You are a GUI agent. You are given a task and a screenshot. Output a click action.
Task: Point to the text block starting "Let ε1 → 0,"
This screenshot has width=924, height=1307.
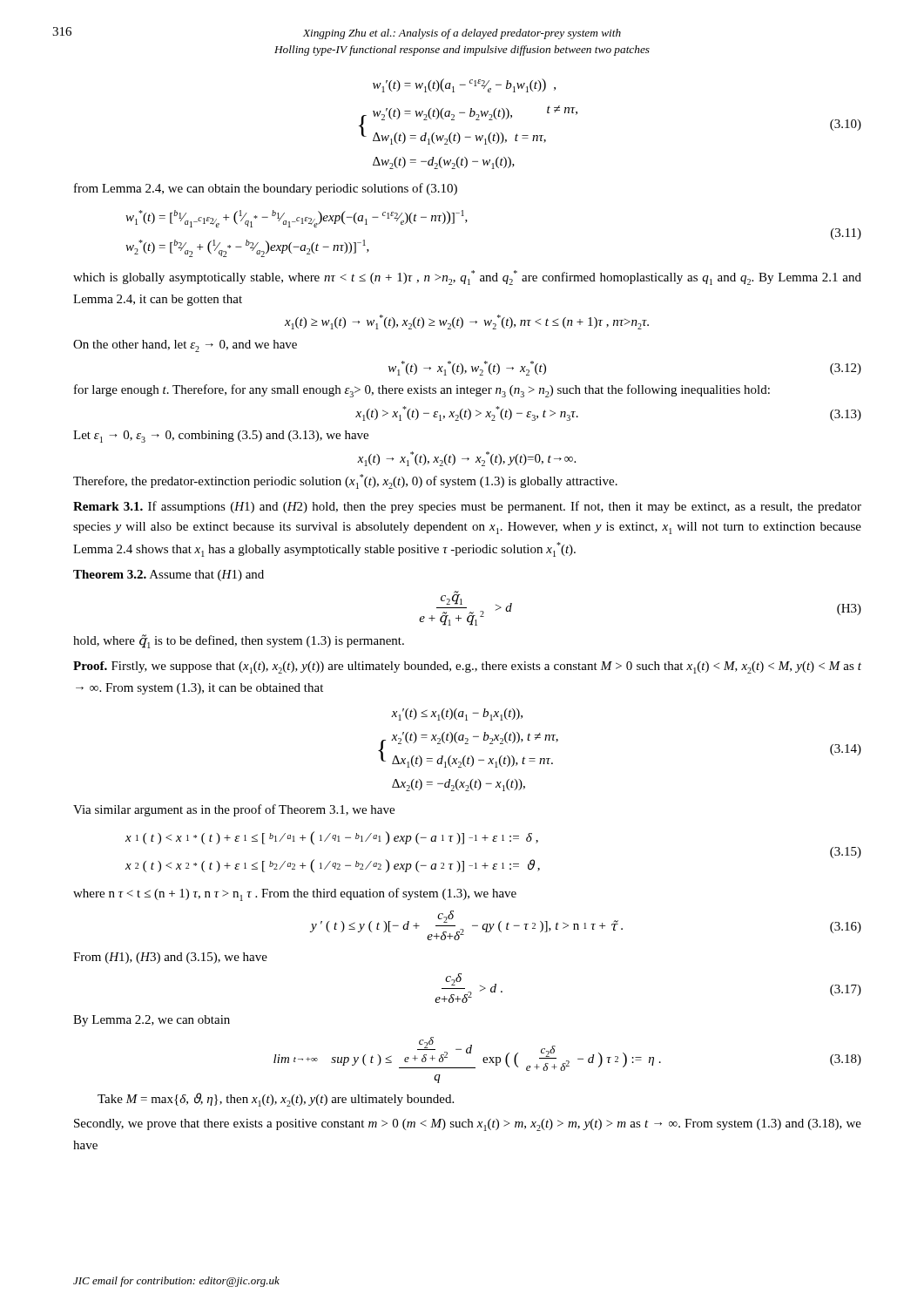pyautogui.click(x=221, y=436)
